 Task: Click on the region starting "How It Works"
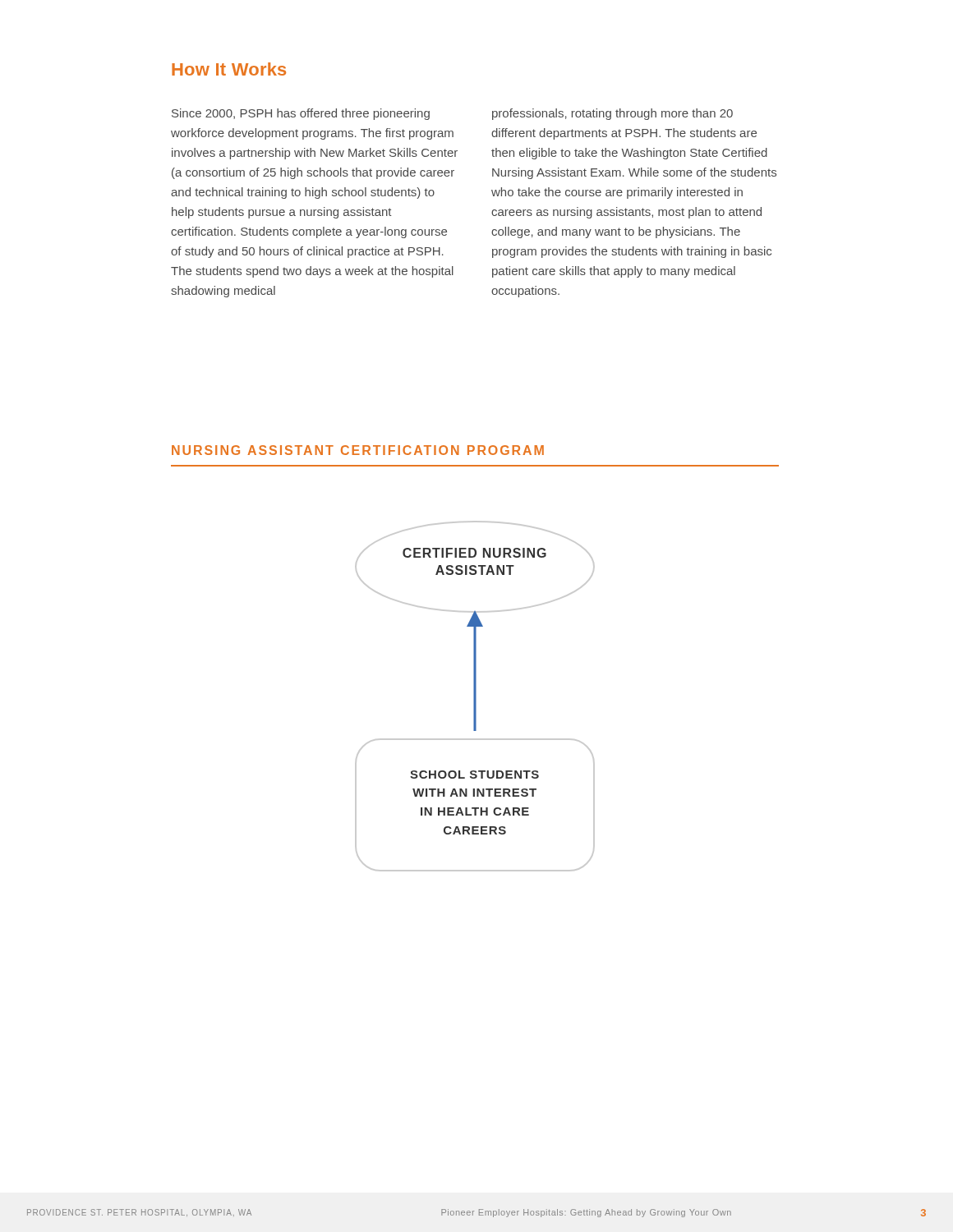[x=229, y=69]
